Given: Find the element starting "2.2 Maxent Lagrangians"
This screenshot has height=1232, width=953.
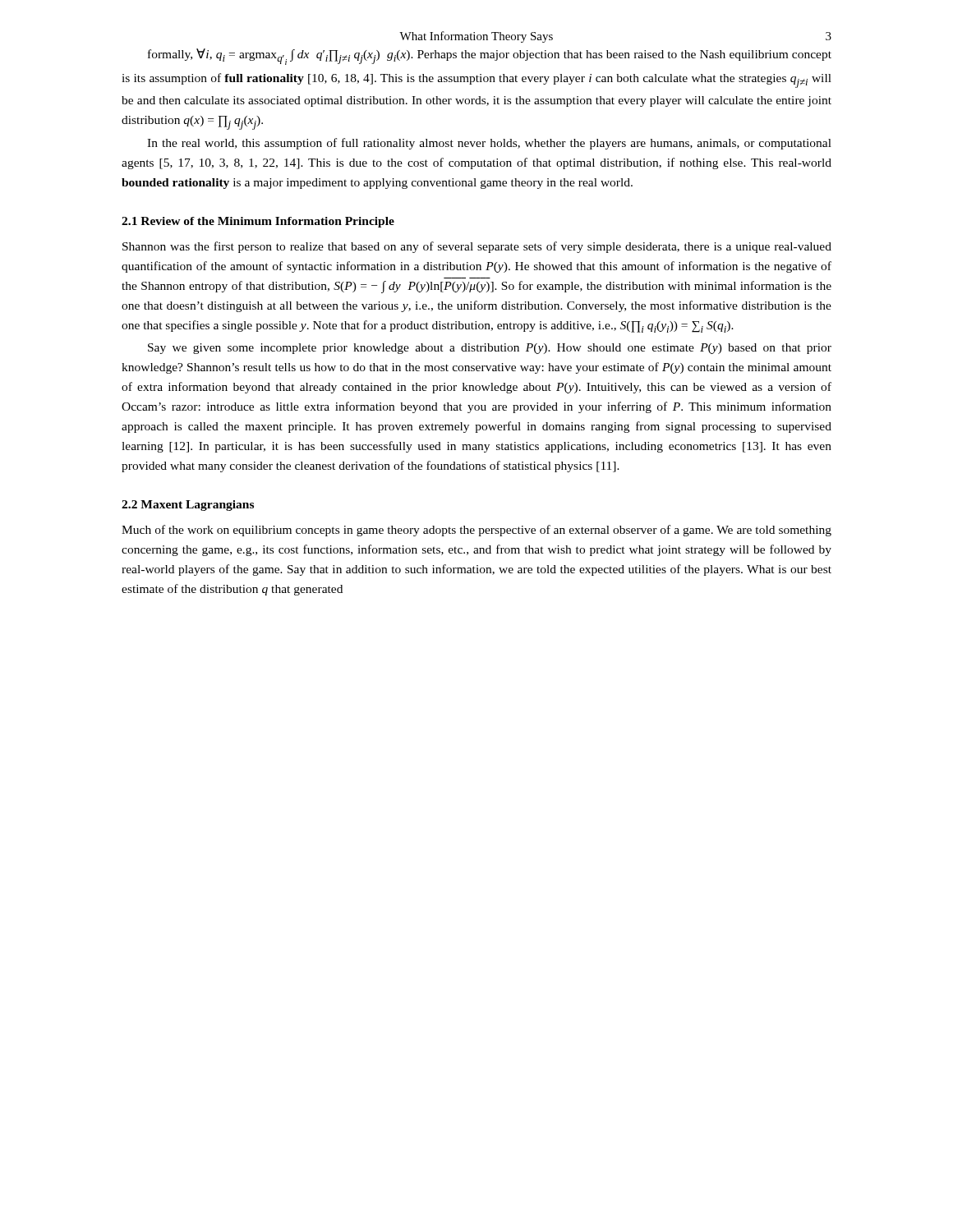Looking at the screenshot, I should (x=188, y=504).
